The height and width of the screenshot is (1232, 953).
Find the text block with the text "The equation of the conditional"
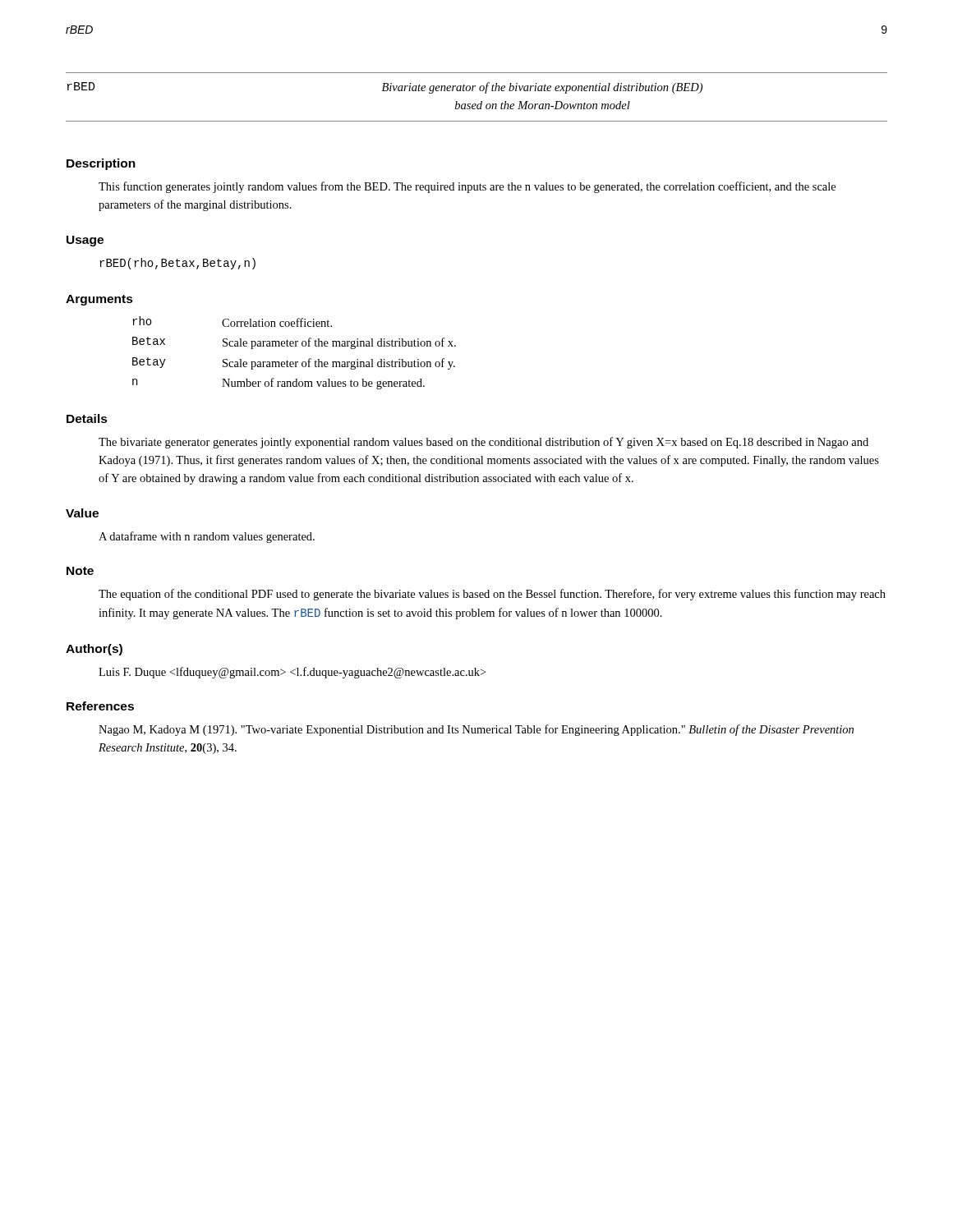coord(492,604)
